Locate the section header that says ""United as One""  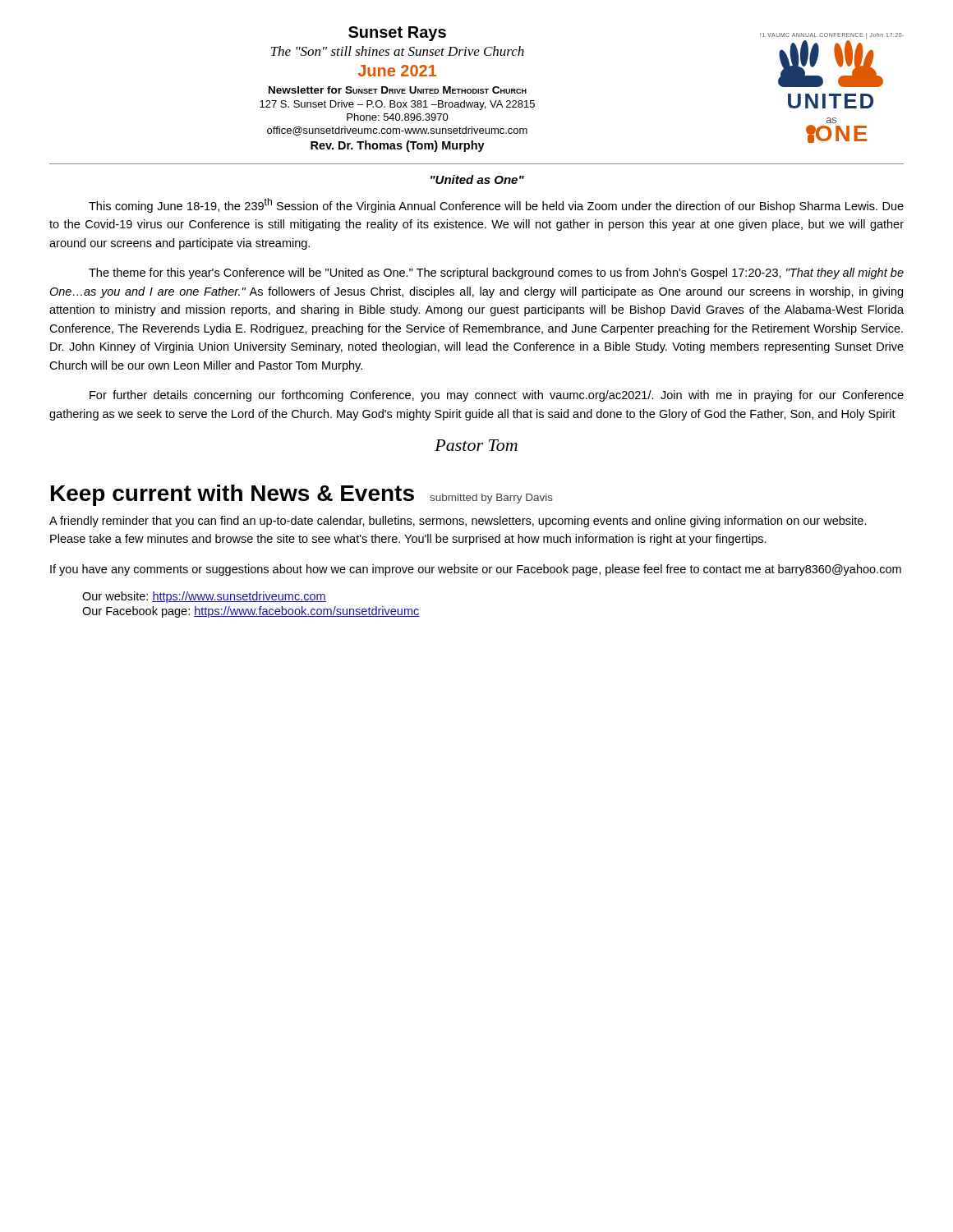coord(476,179)
